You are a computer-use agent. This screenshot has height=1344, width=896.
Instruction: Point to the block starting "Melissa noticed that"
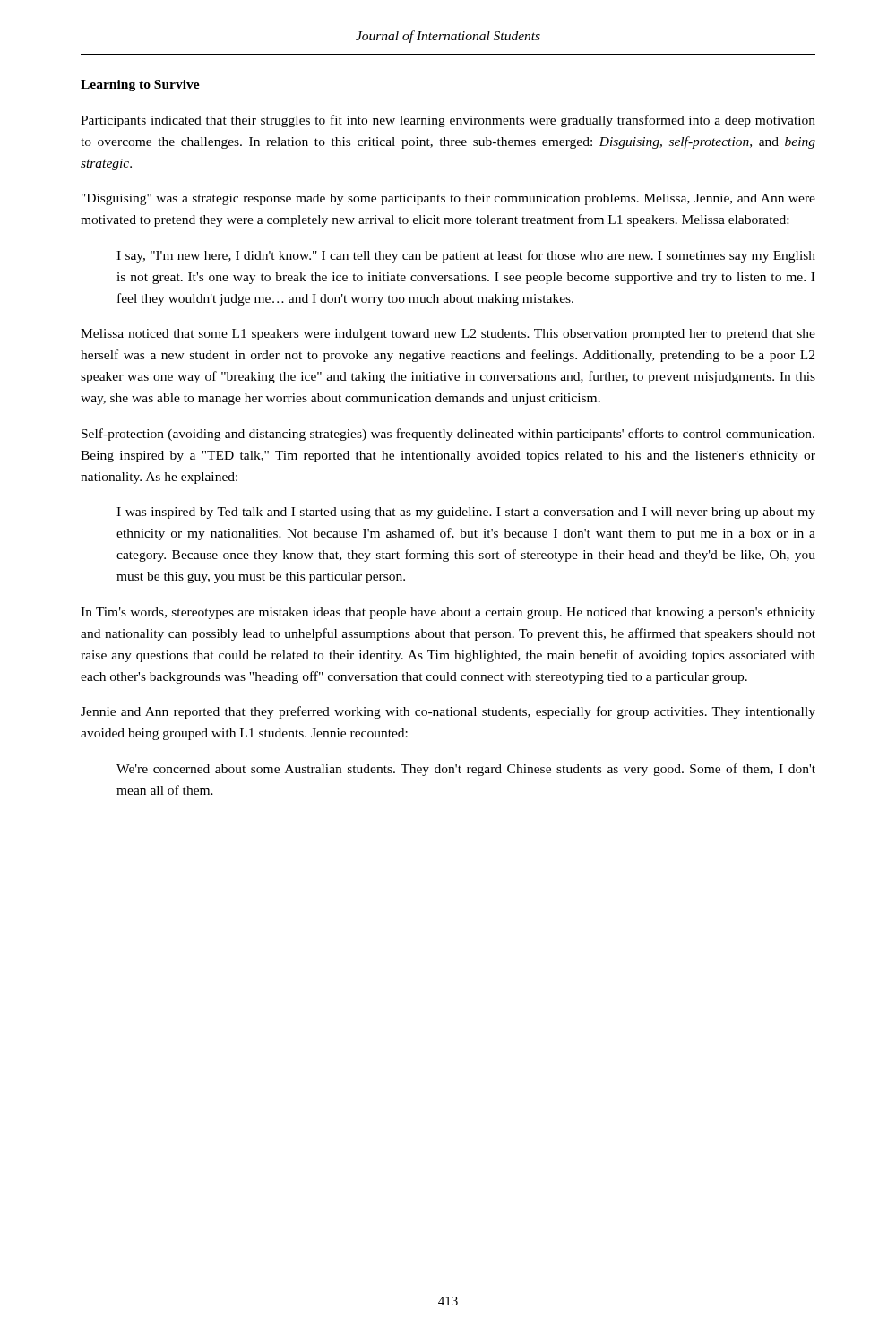click(448, 405)
